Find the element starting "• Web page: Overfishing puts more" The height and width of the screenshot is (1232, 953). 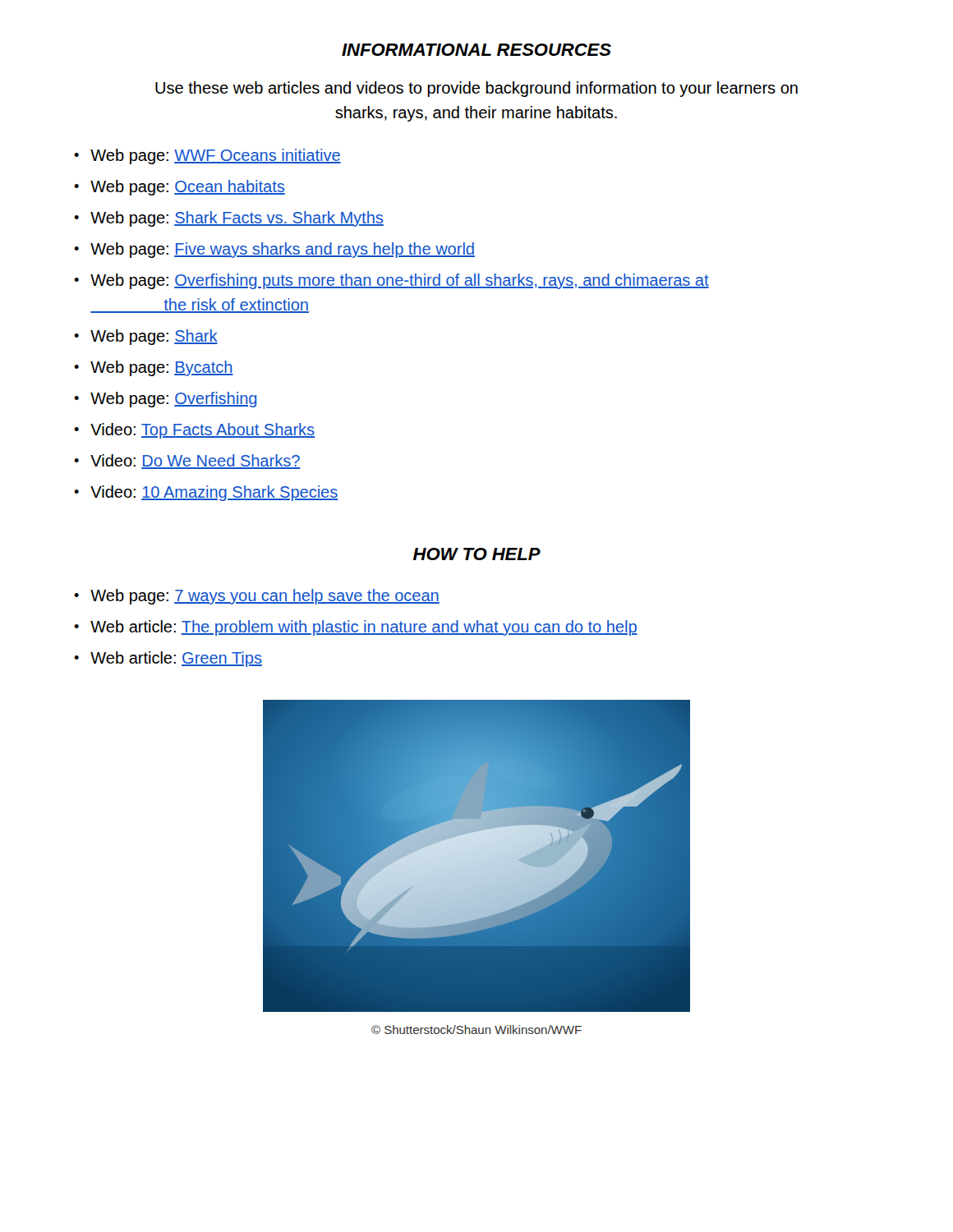pos(391,292)
